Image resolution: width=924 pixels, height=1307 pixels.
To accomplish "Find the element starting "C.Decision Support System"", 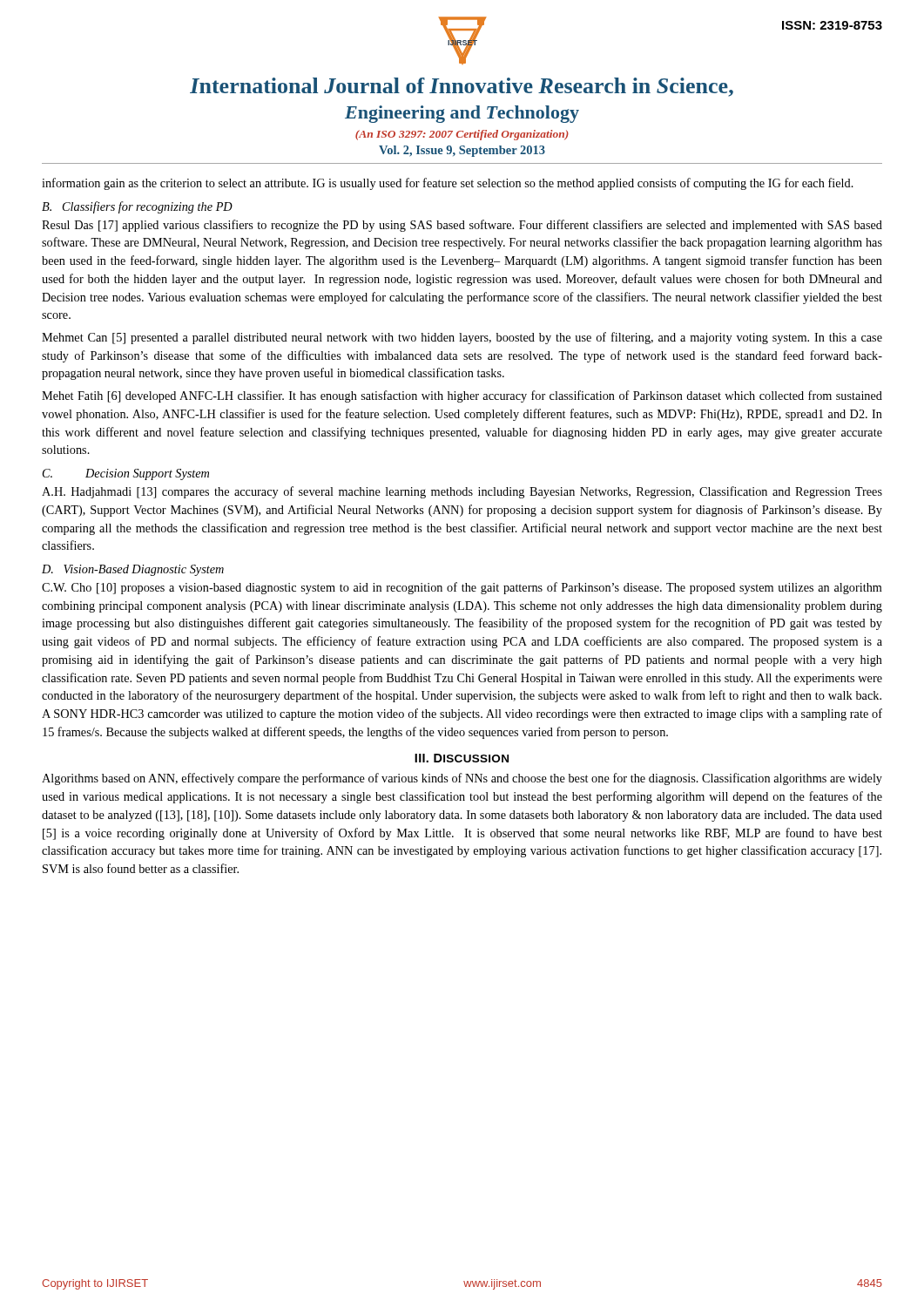I will [126, 474].
